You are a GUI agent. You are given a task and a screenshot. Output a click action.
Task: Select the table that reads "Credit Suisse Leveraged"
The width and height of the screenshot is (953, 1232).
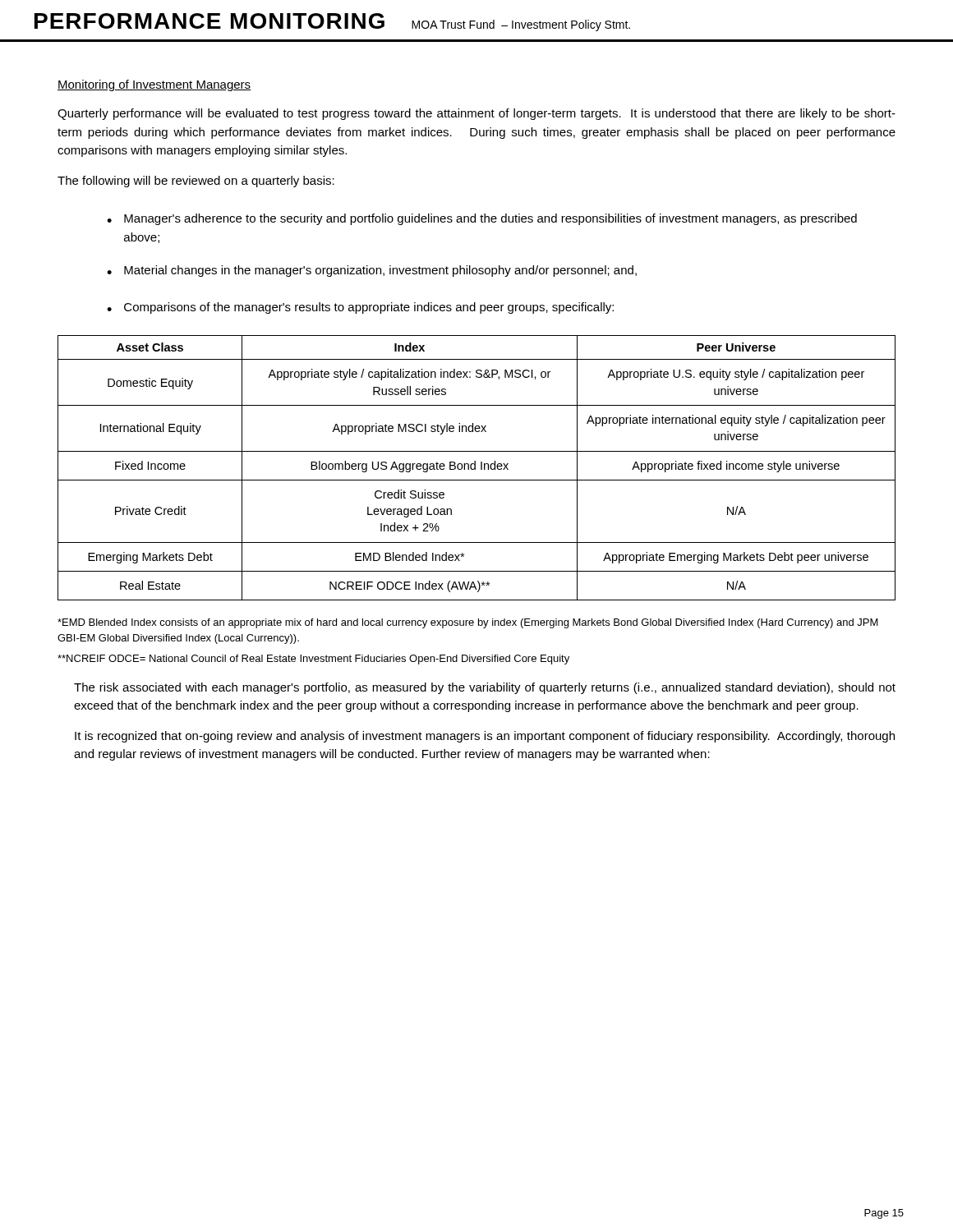[x=476, y=468]
